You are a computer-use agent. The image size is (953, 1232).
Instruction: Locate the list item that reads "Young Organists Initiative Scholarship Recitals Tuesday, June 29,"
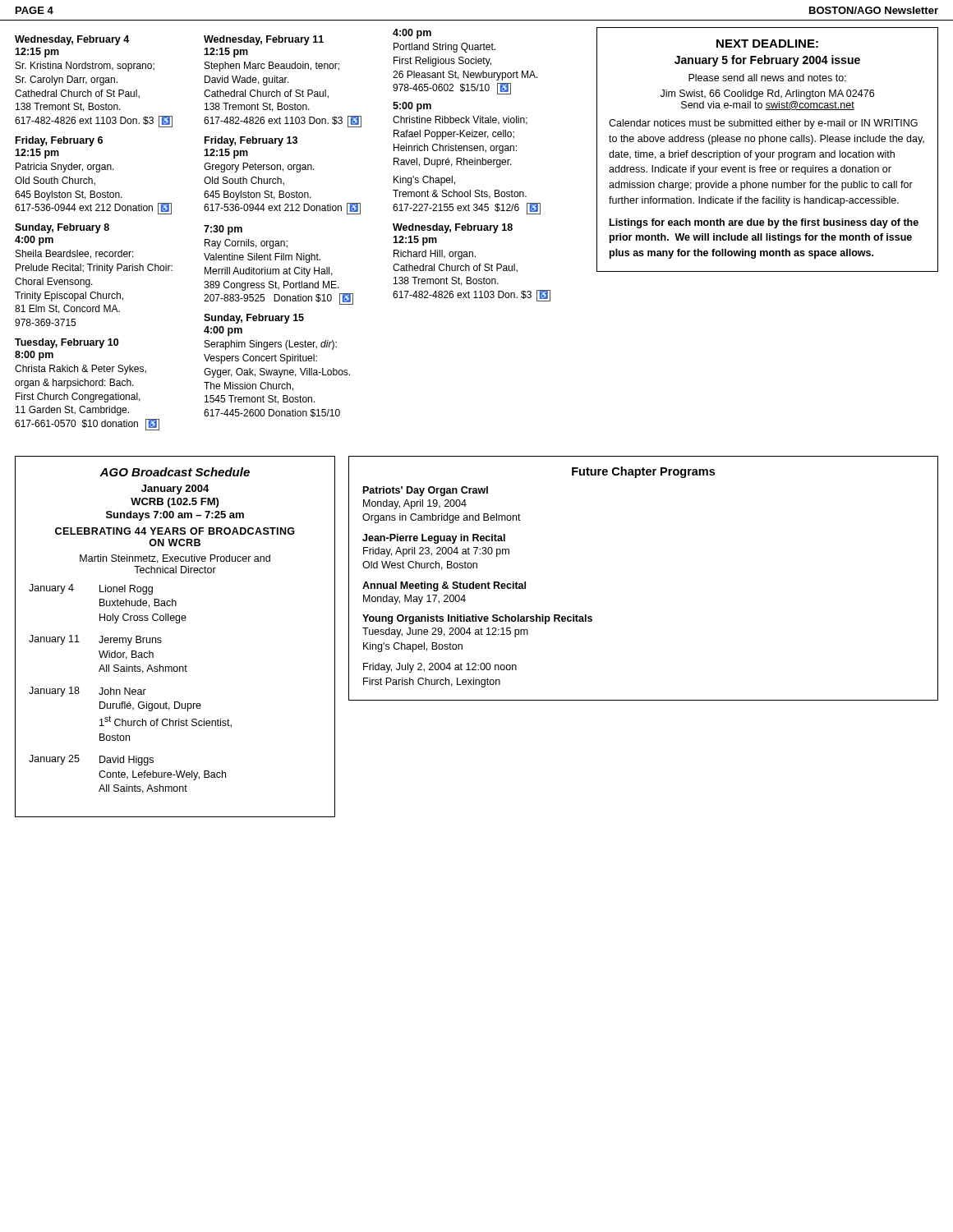(477, 619)
